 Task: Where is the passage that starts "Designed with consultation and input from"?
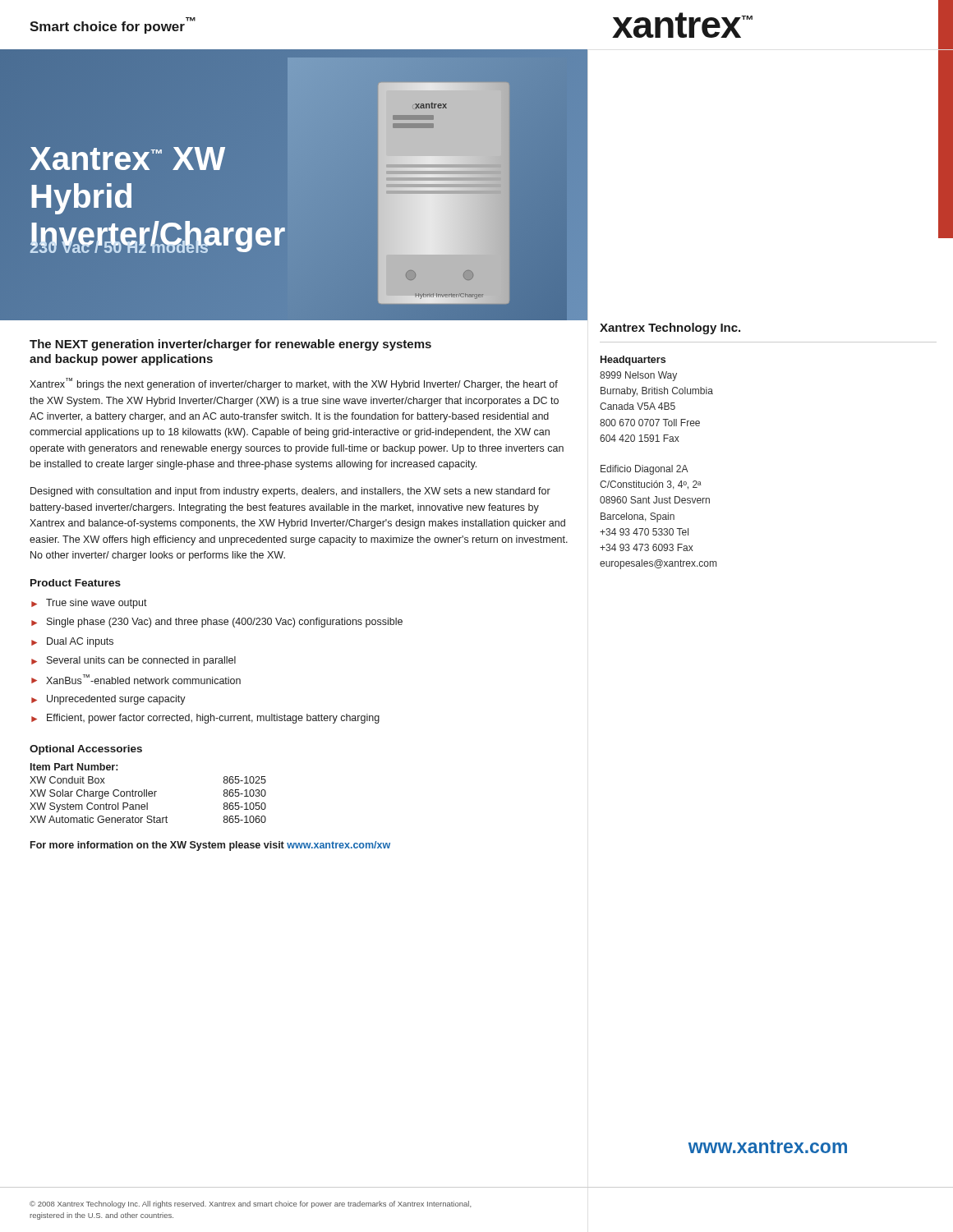(x=299, y=523)
